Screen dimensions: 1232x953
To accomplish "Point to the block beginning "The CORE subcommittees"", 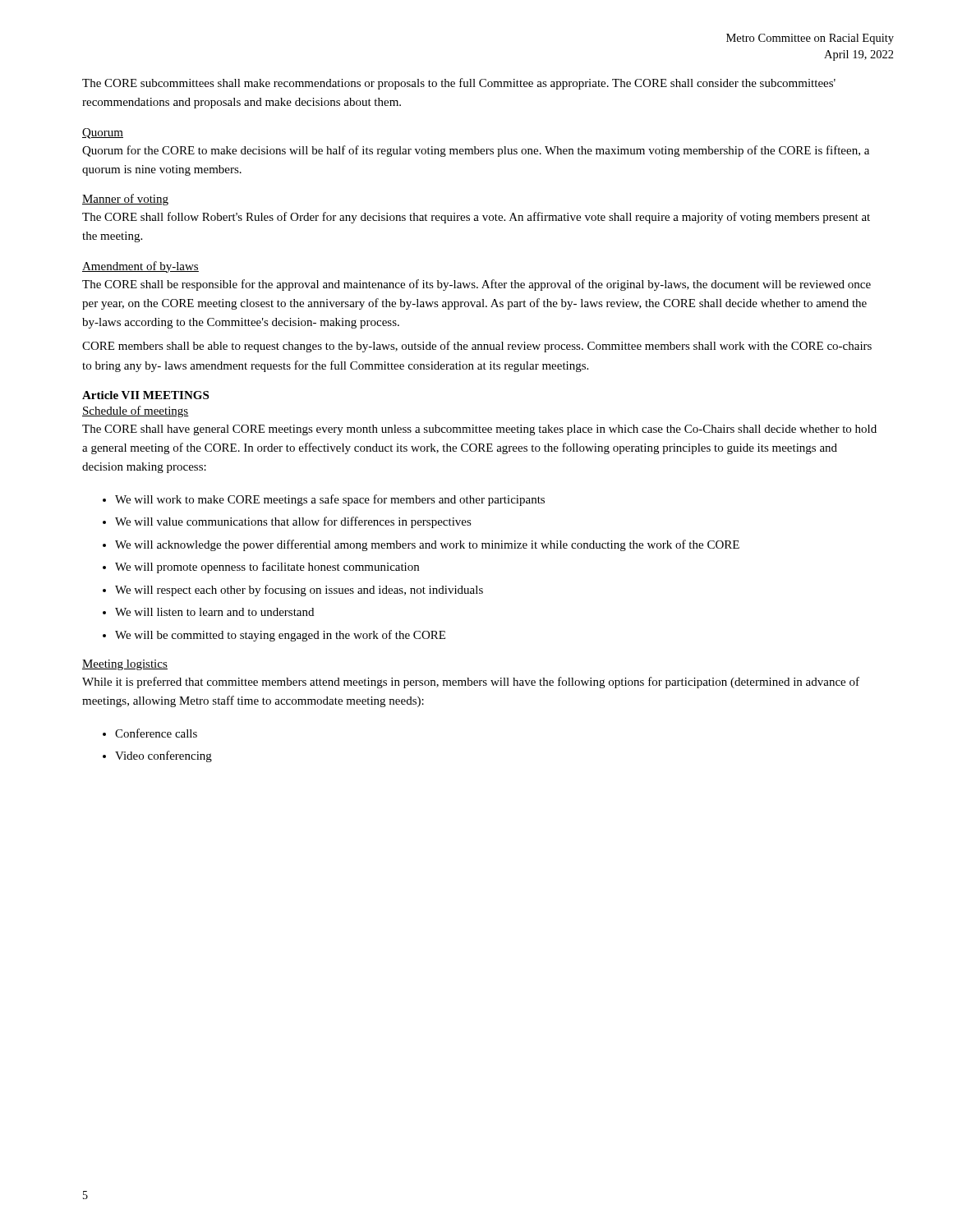I will pos(459,93).
